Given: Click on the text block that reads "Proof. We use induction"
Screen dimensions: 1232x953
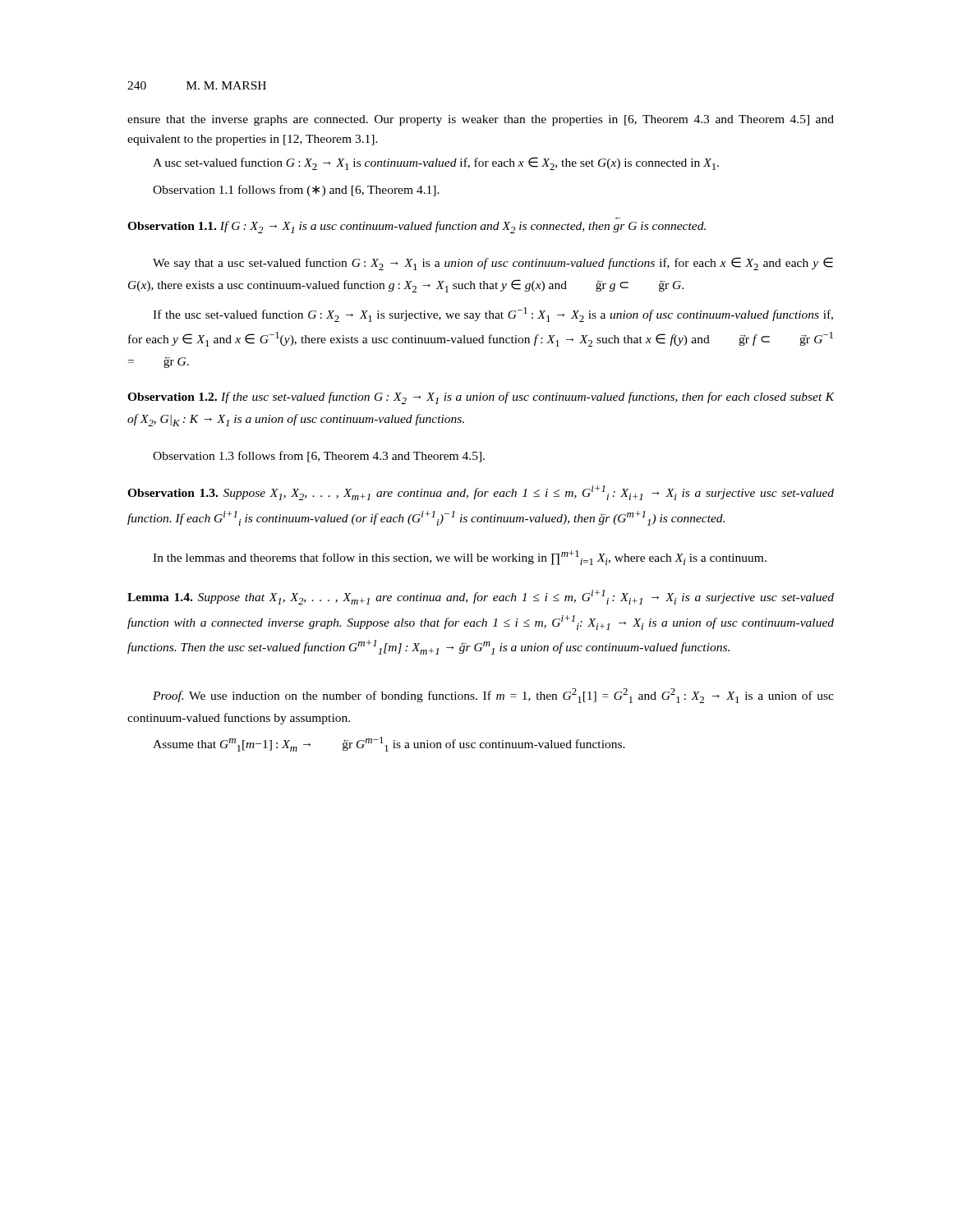Looking at the screenshot, I should [x=481, y=705].
